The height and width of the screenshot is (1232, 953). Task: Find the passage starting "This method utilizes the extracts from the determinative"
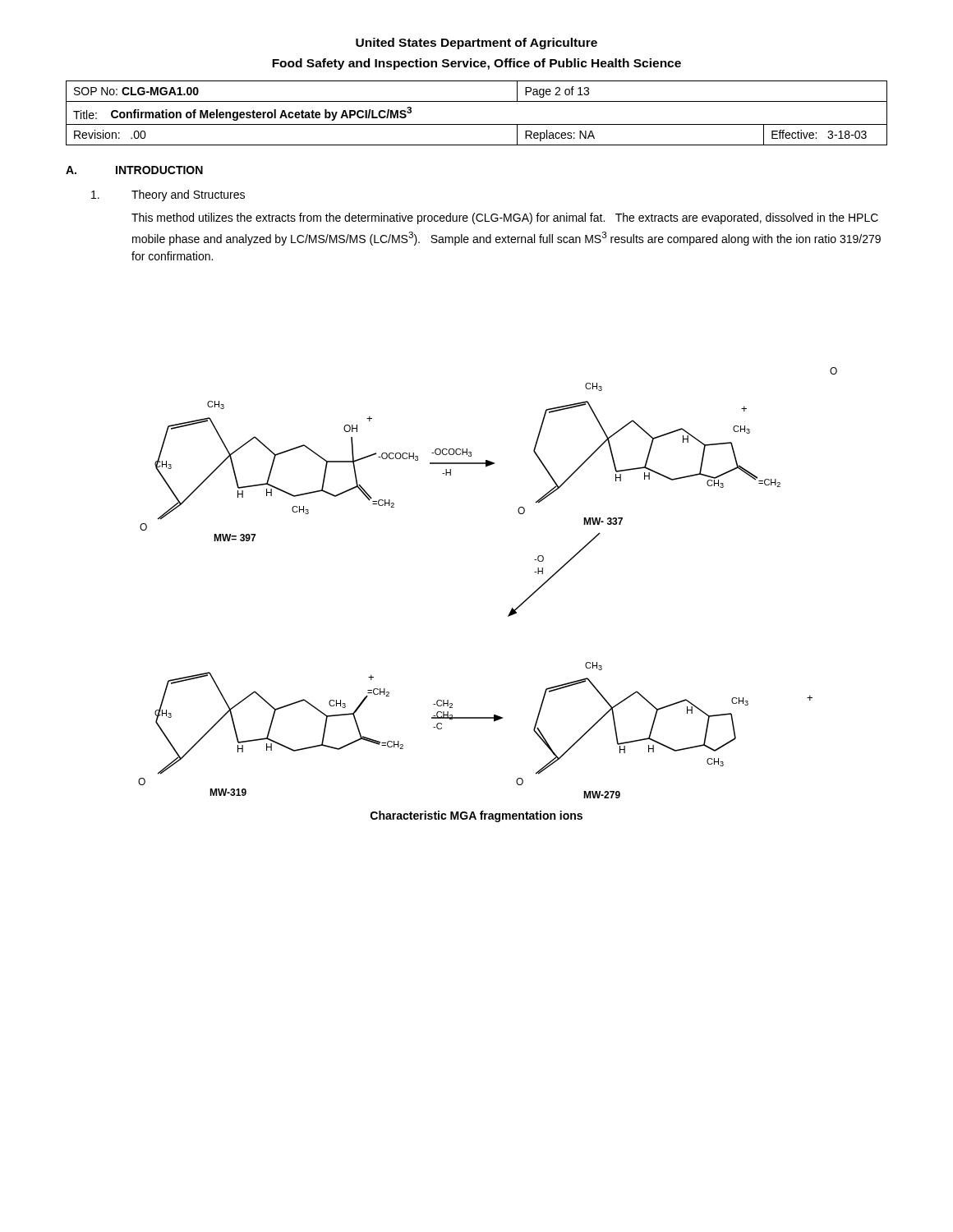coord(506,237)
